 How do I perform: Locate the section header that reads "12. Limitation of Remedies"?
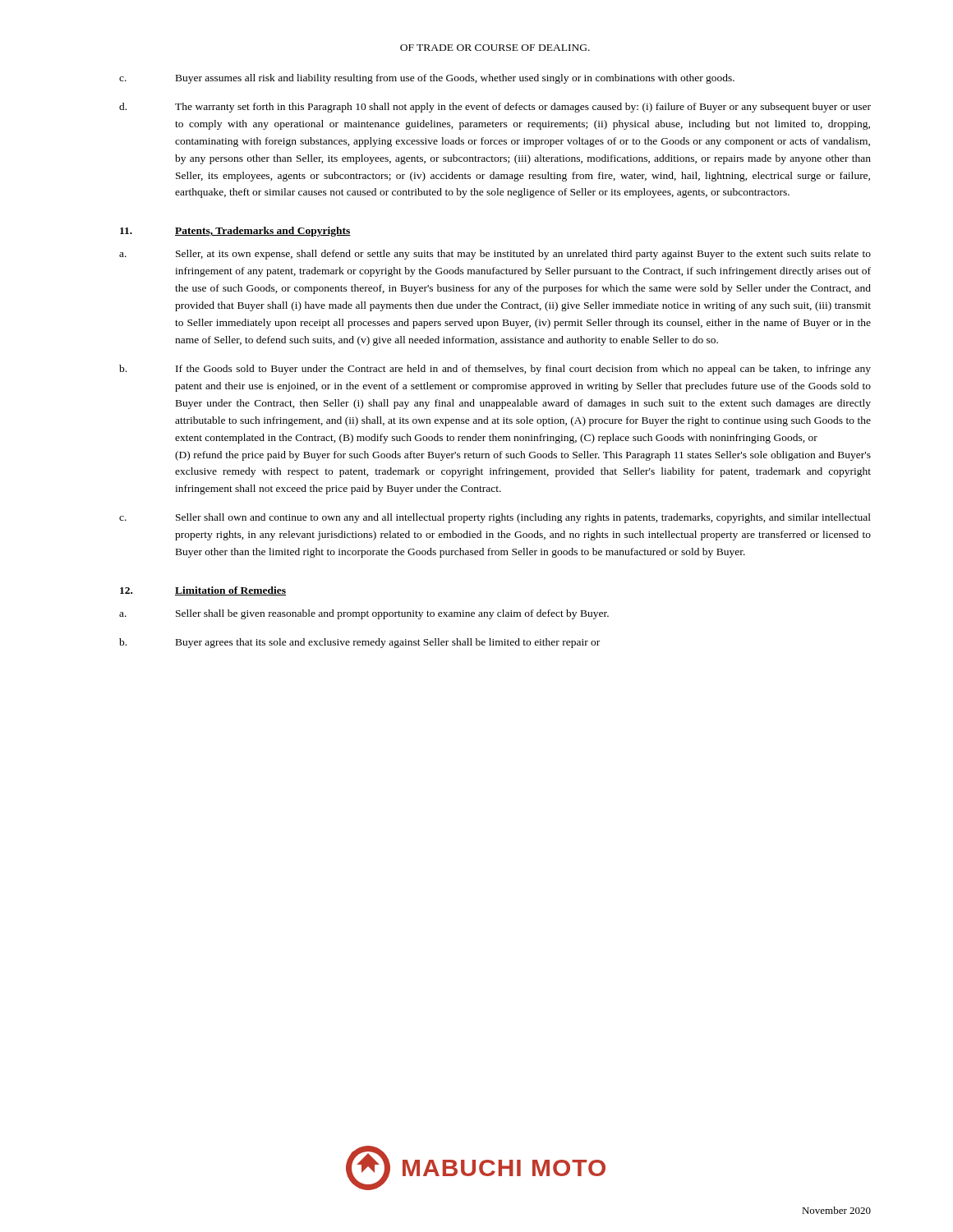pos(203,591)
